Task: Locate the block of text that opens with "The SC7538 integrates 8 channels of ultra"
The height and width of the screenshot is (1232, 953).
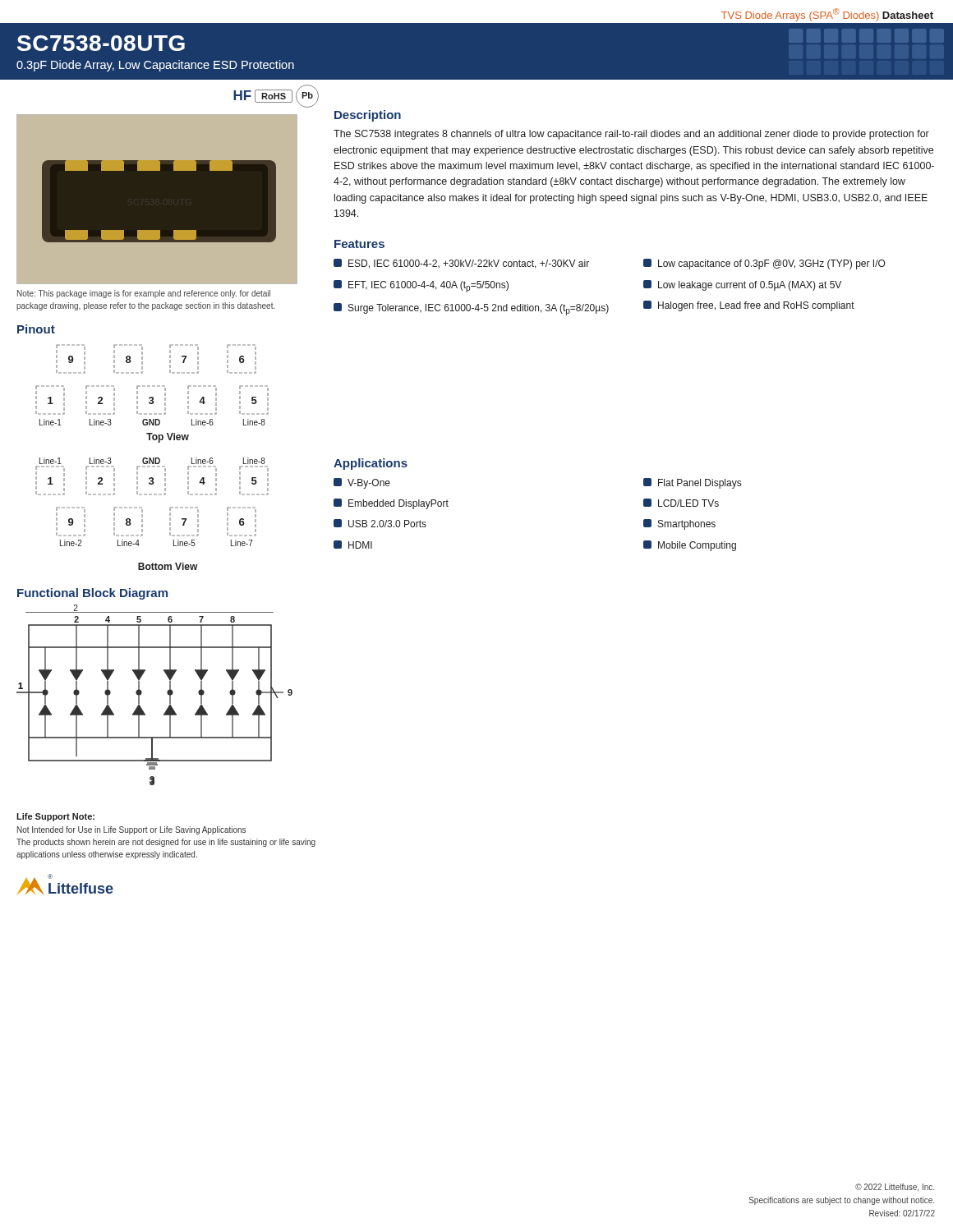Action: point(634,174)
